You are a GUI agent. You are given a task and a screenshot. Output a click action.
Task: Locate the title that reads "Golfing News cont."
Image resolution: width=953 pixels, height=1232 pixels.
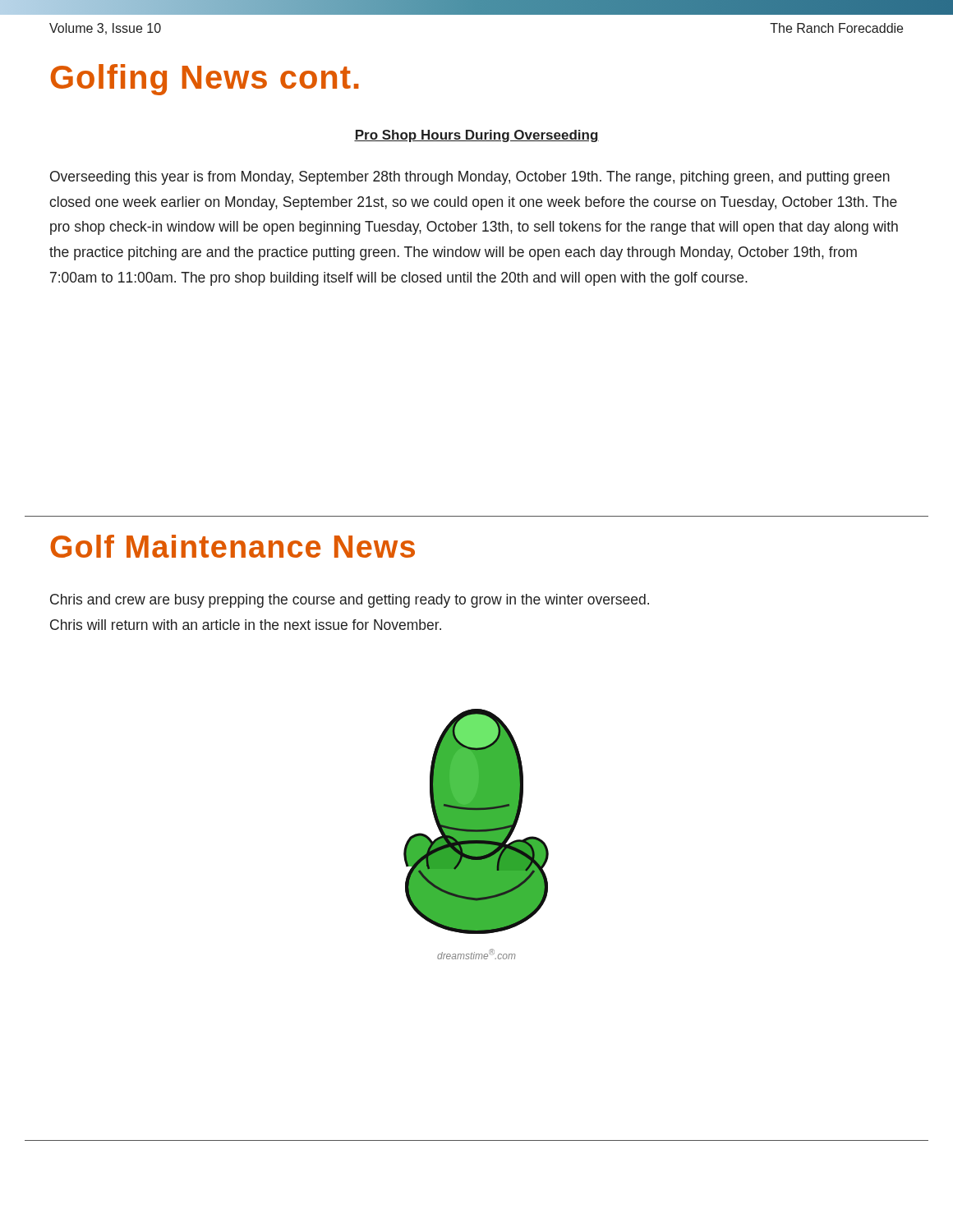pyautogui.click(x=205, y=77)
